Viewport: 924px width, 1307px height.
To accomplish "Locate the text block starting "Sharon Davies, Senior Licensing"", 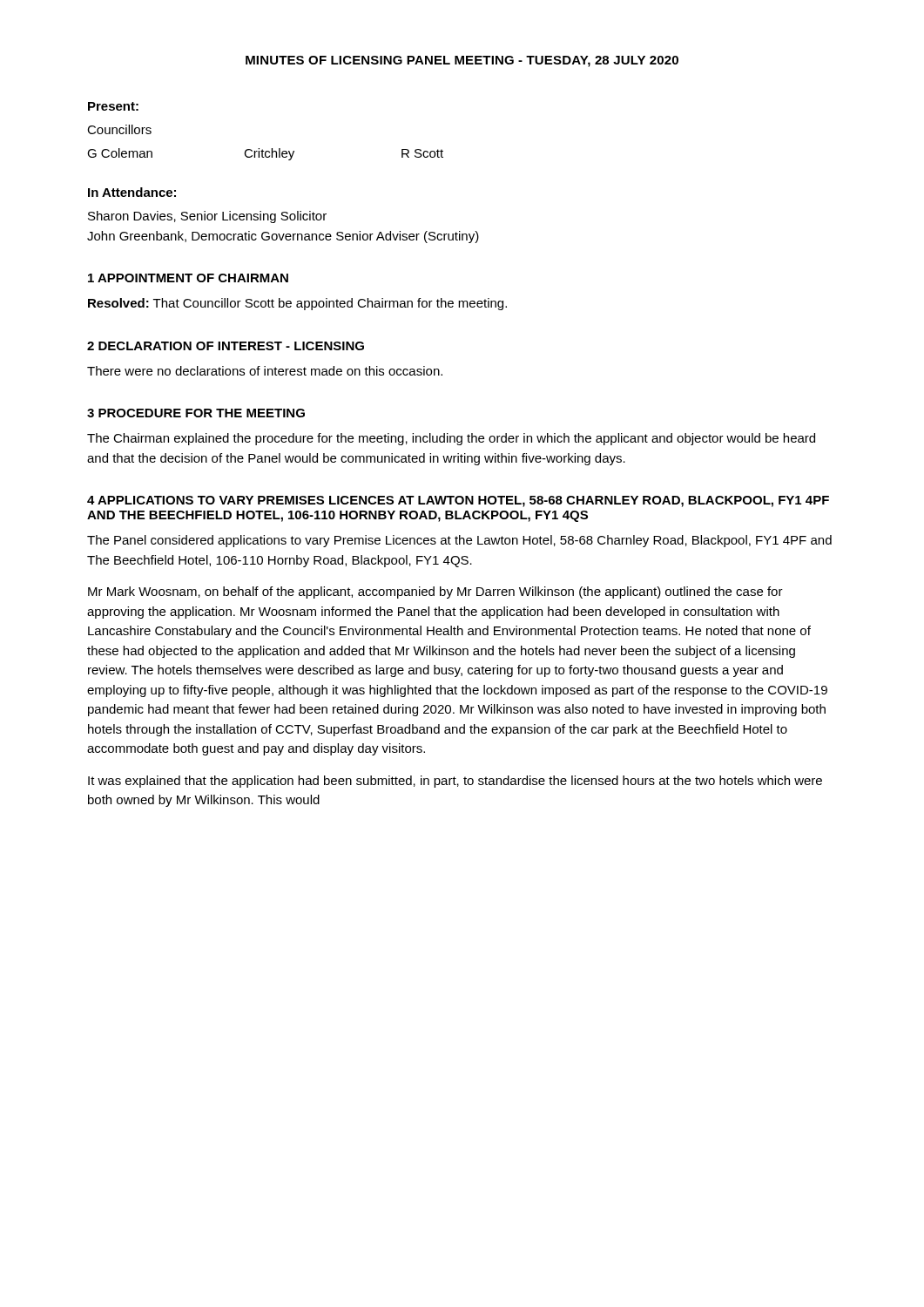I will click(283, 225).
